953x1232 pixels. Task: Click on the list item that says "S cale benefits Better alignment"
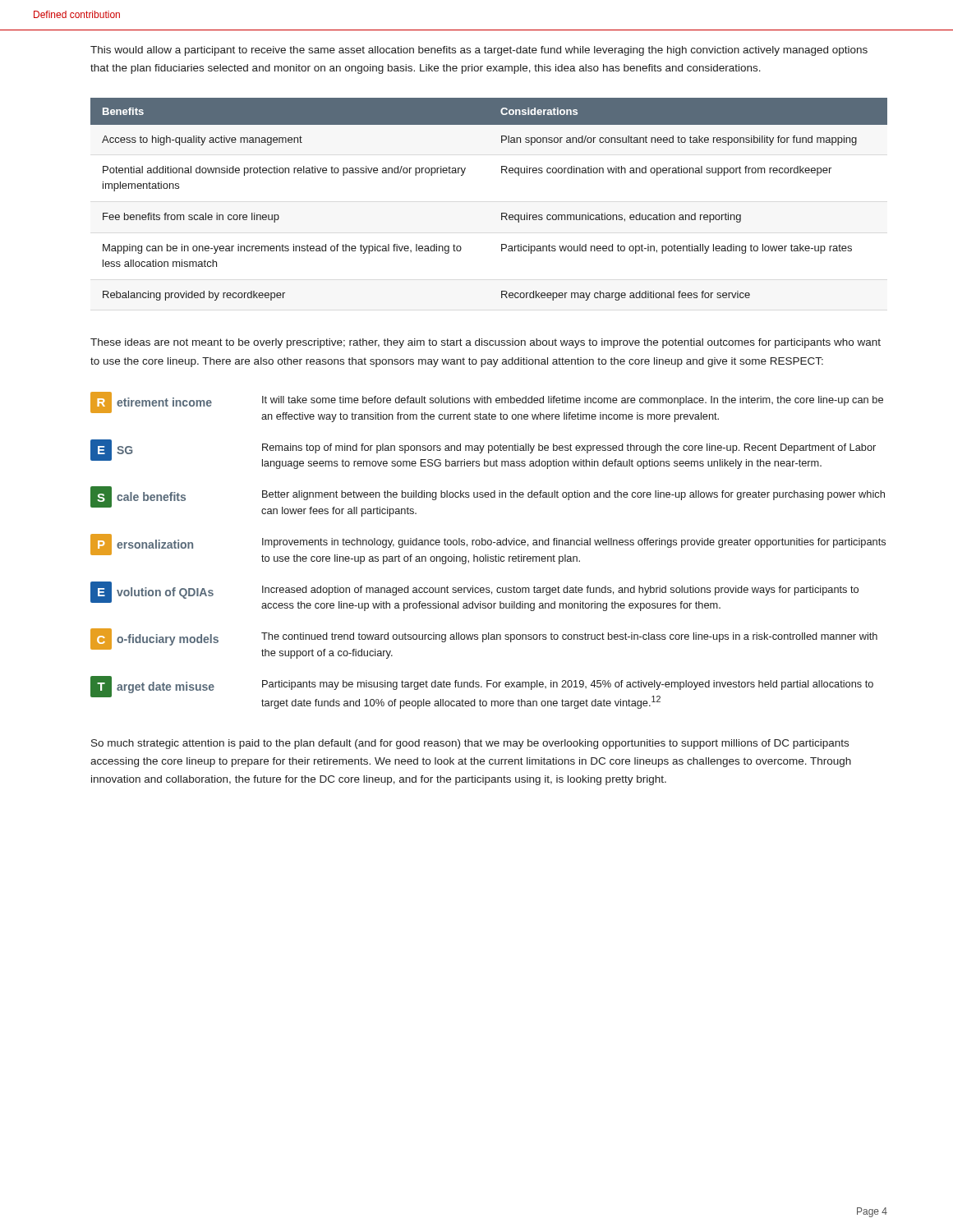(489, 503)
